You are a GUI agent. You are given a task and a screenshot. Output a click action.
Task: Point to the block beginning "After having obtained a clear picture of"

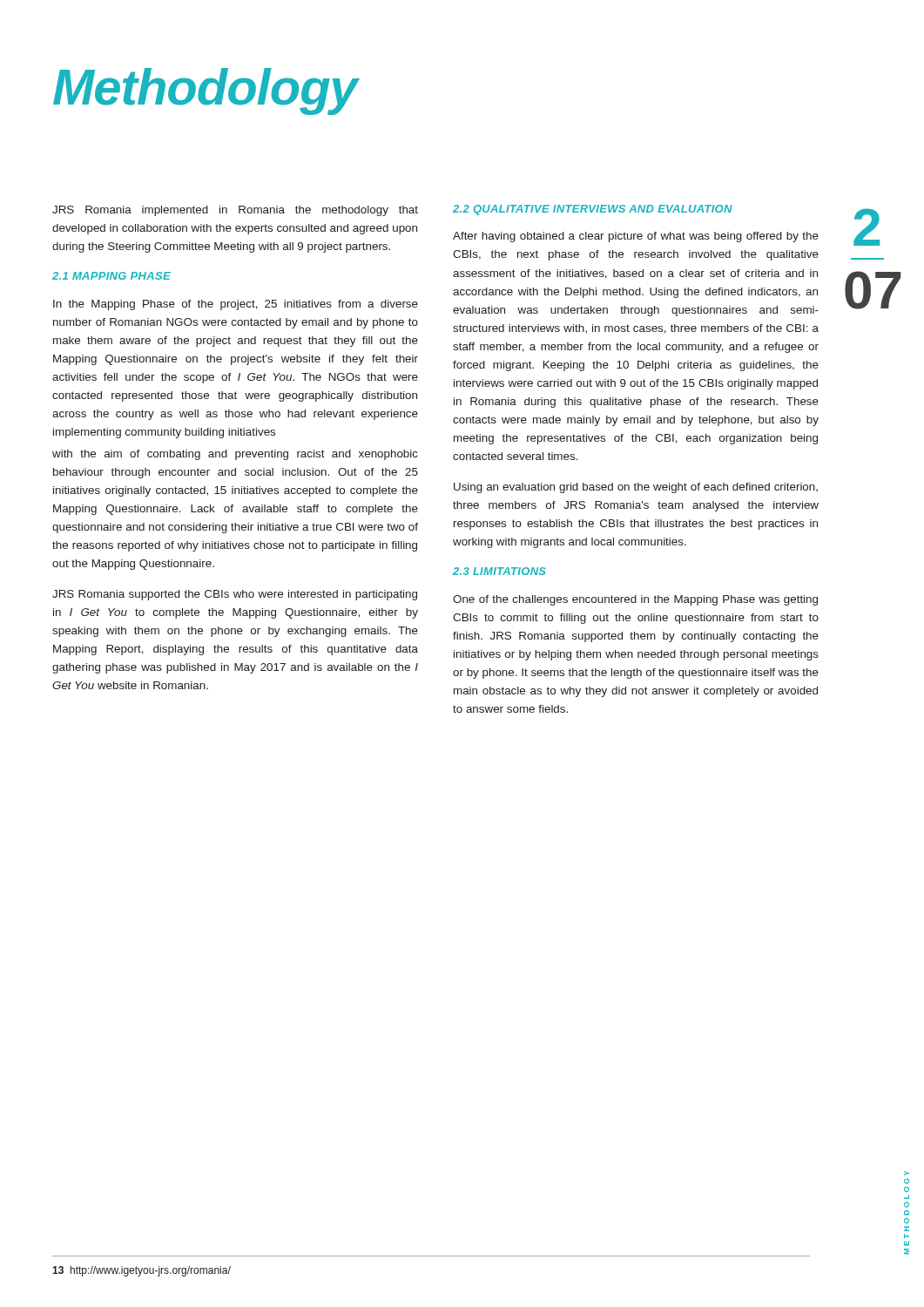click(636, 346)
